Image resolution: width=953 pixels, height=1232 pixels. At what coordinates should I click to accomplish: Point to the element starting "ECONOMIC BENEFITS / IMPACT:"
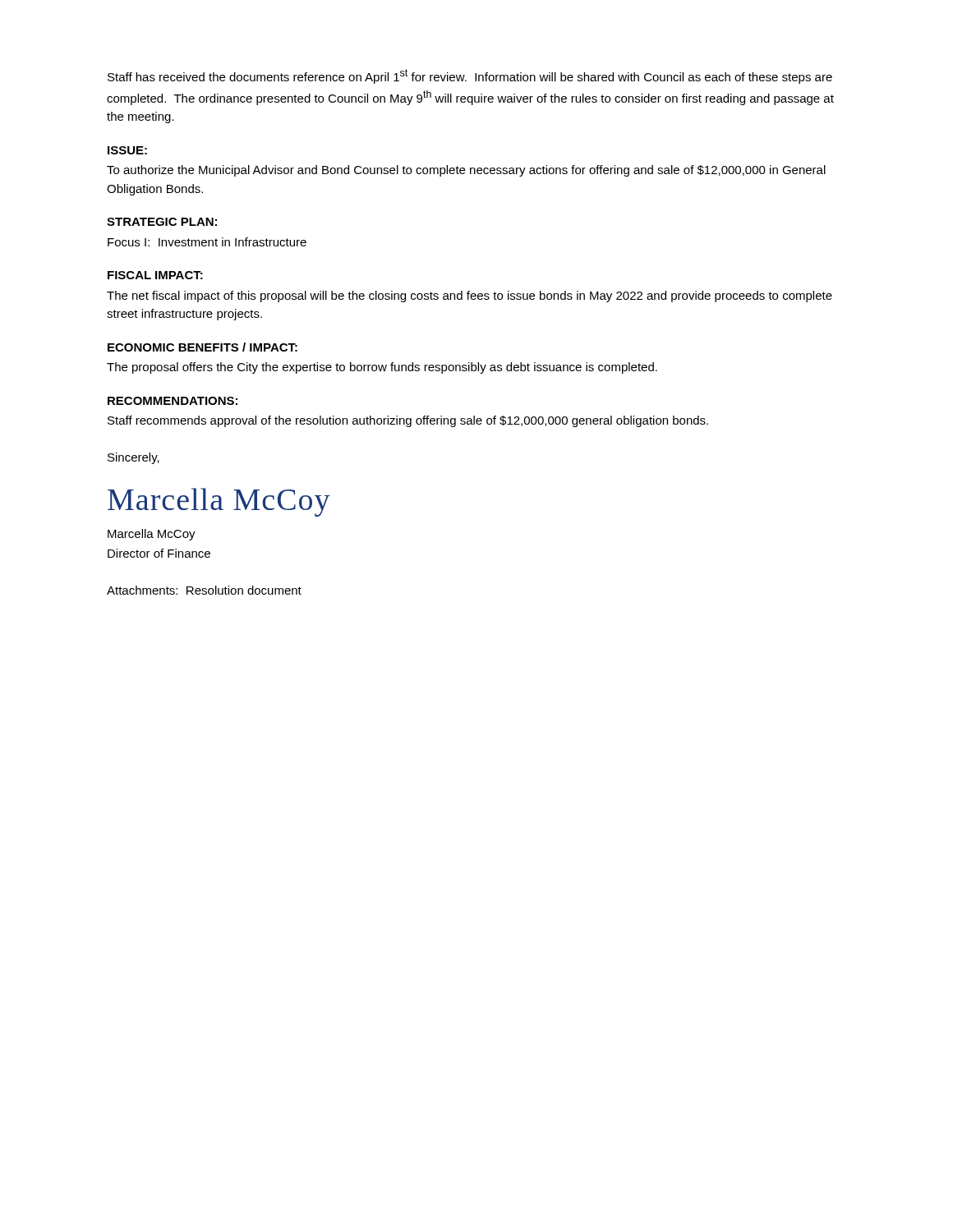pos(203,347)
